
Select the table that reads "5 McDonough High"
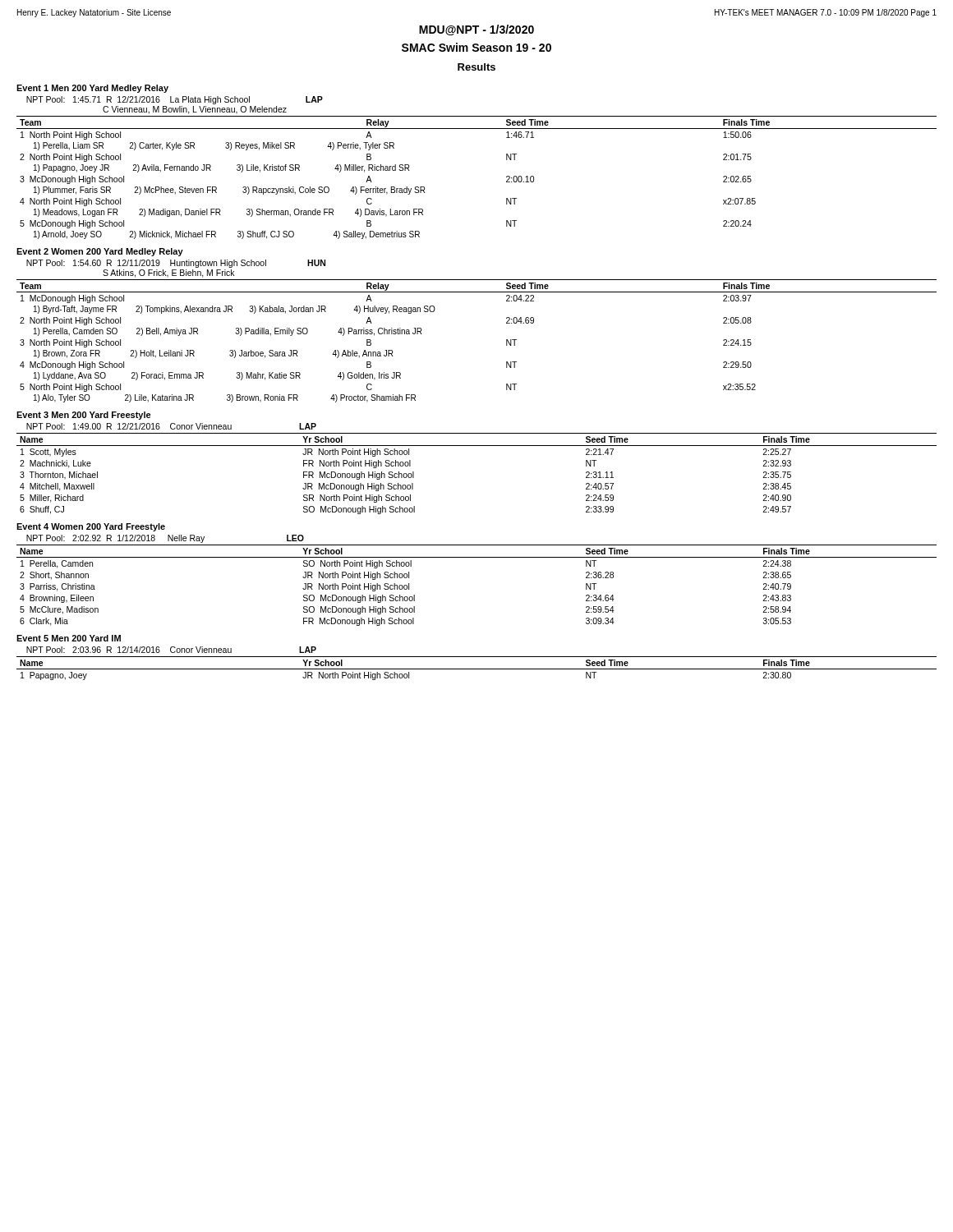[476, 177]
